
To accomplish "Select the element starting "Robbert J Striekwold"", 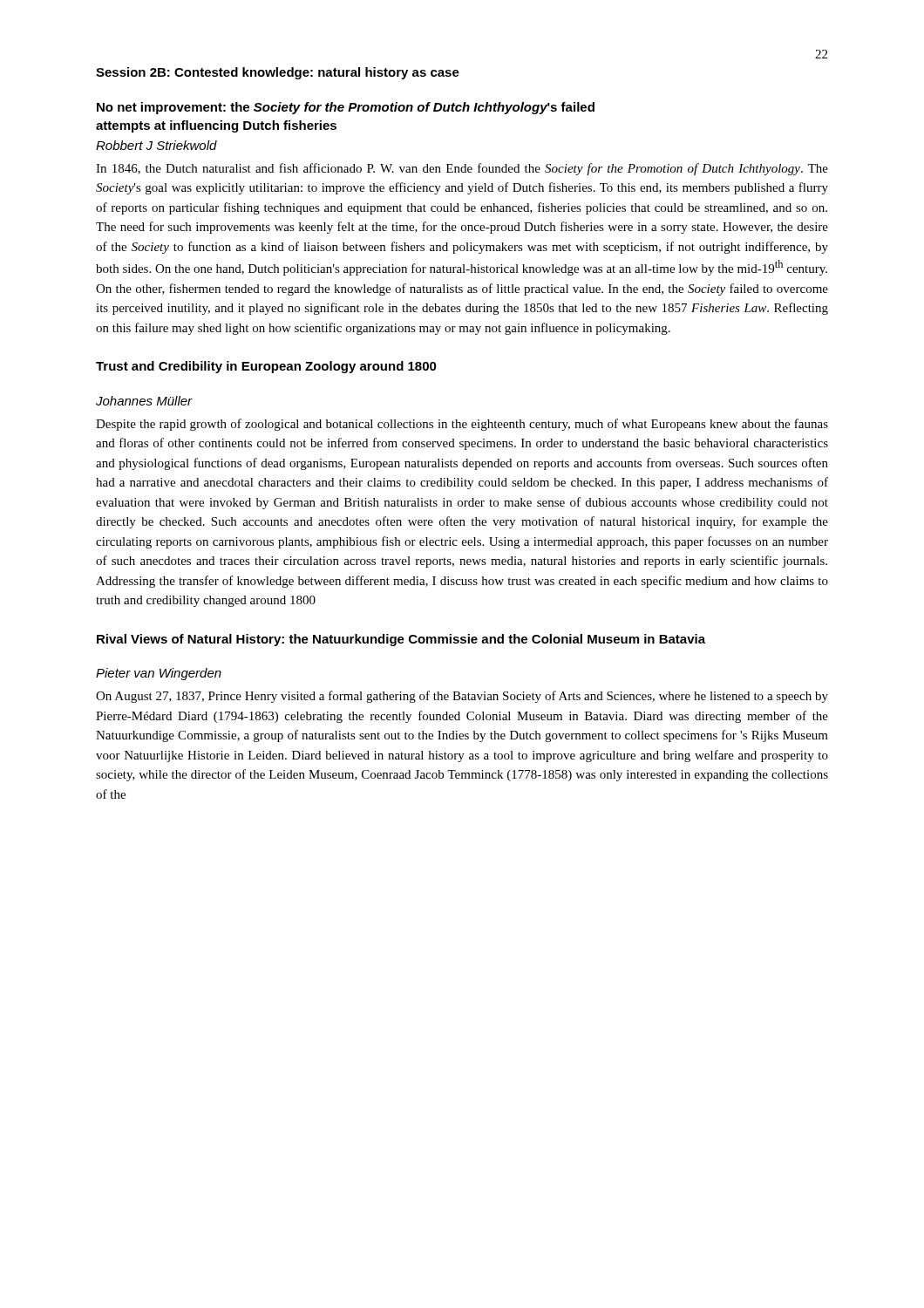I will coord(156,145).
